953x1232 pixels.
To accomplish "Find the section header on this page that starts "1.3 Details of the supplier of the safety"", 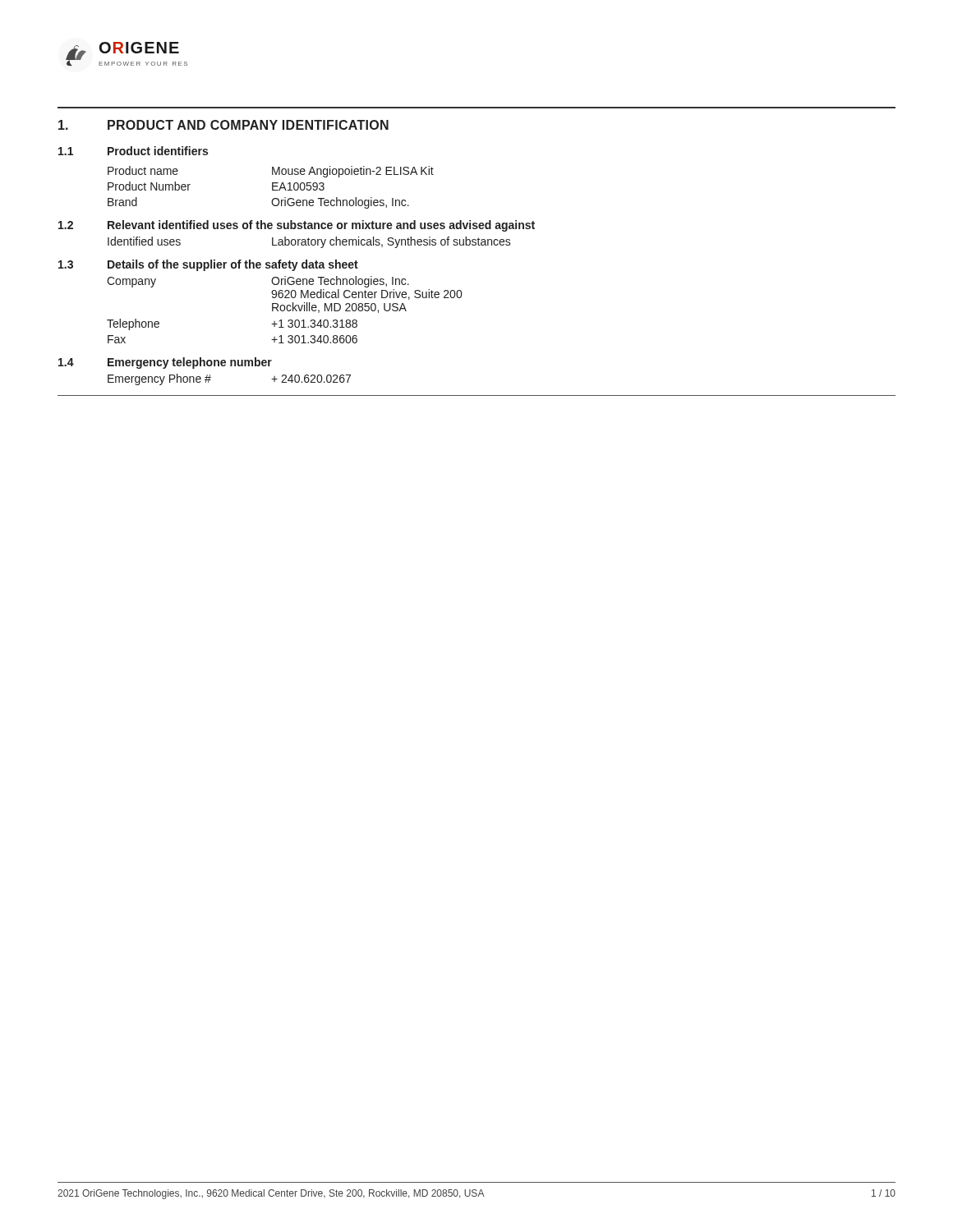I will 208,264.
